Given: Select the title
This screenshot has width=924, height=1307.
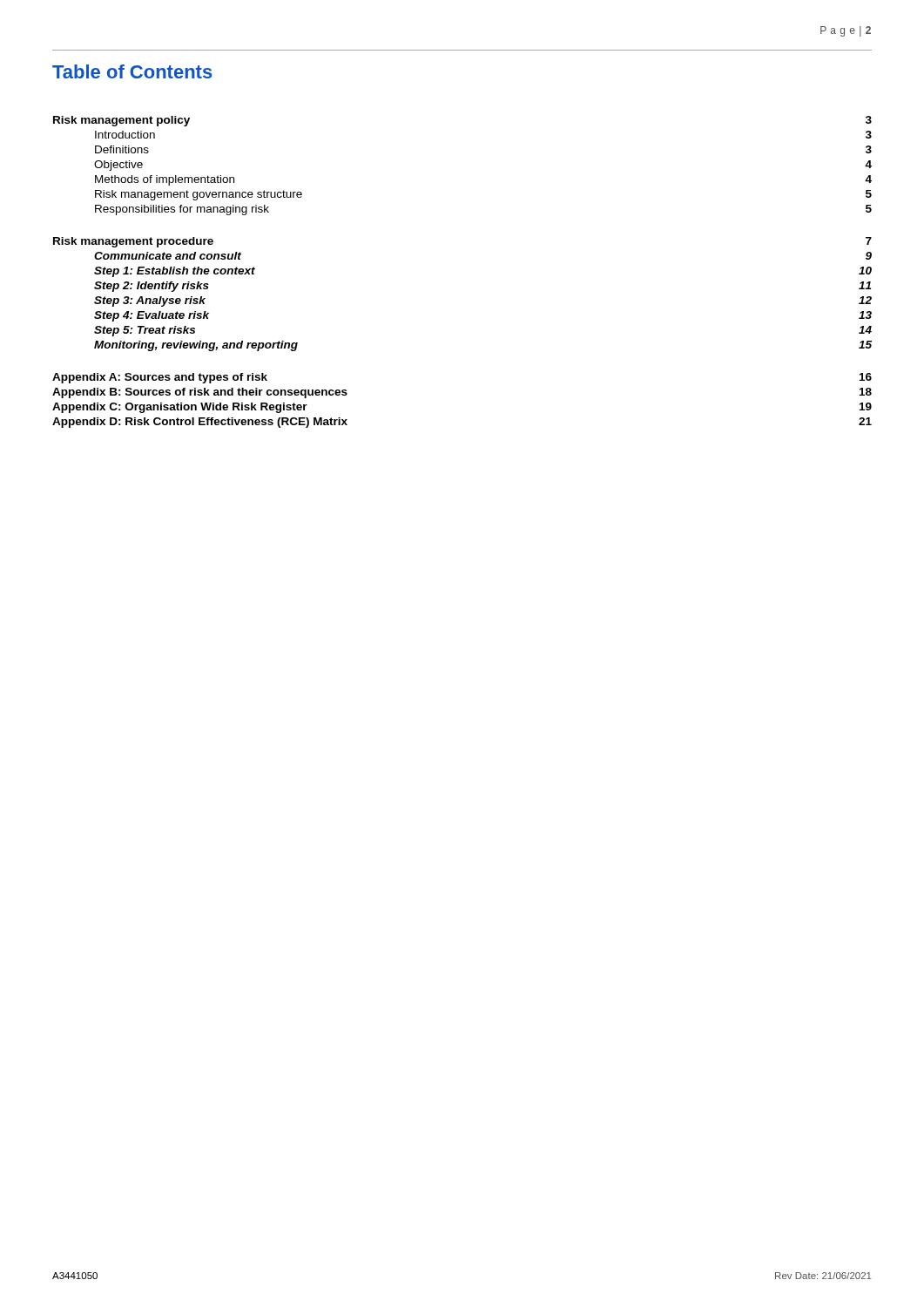Looking at the screenshot, I should click(x=132, y=72).
